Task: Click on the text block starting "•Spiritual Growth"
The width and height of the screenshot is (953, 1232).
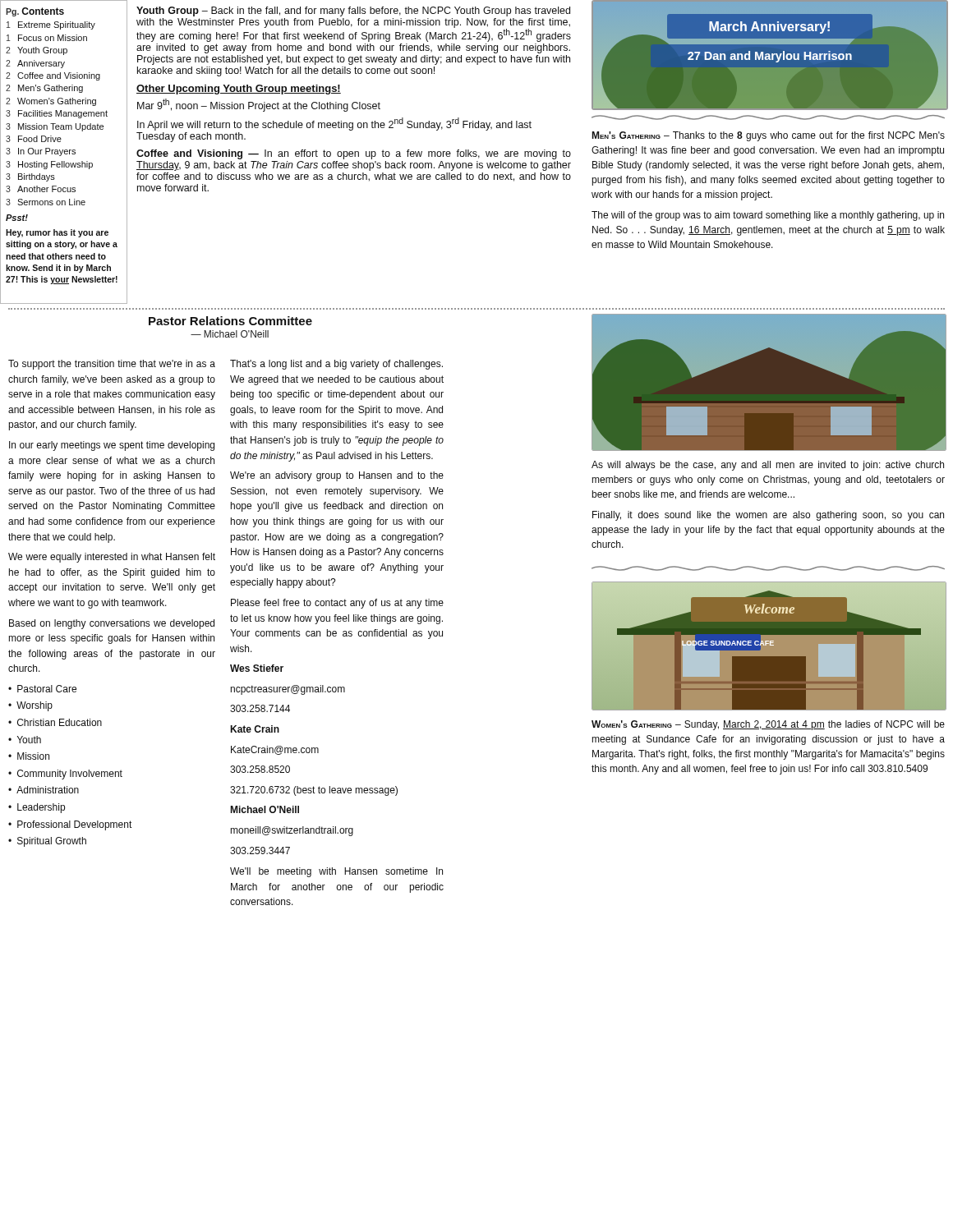Action: coord(47,841)
